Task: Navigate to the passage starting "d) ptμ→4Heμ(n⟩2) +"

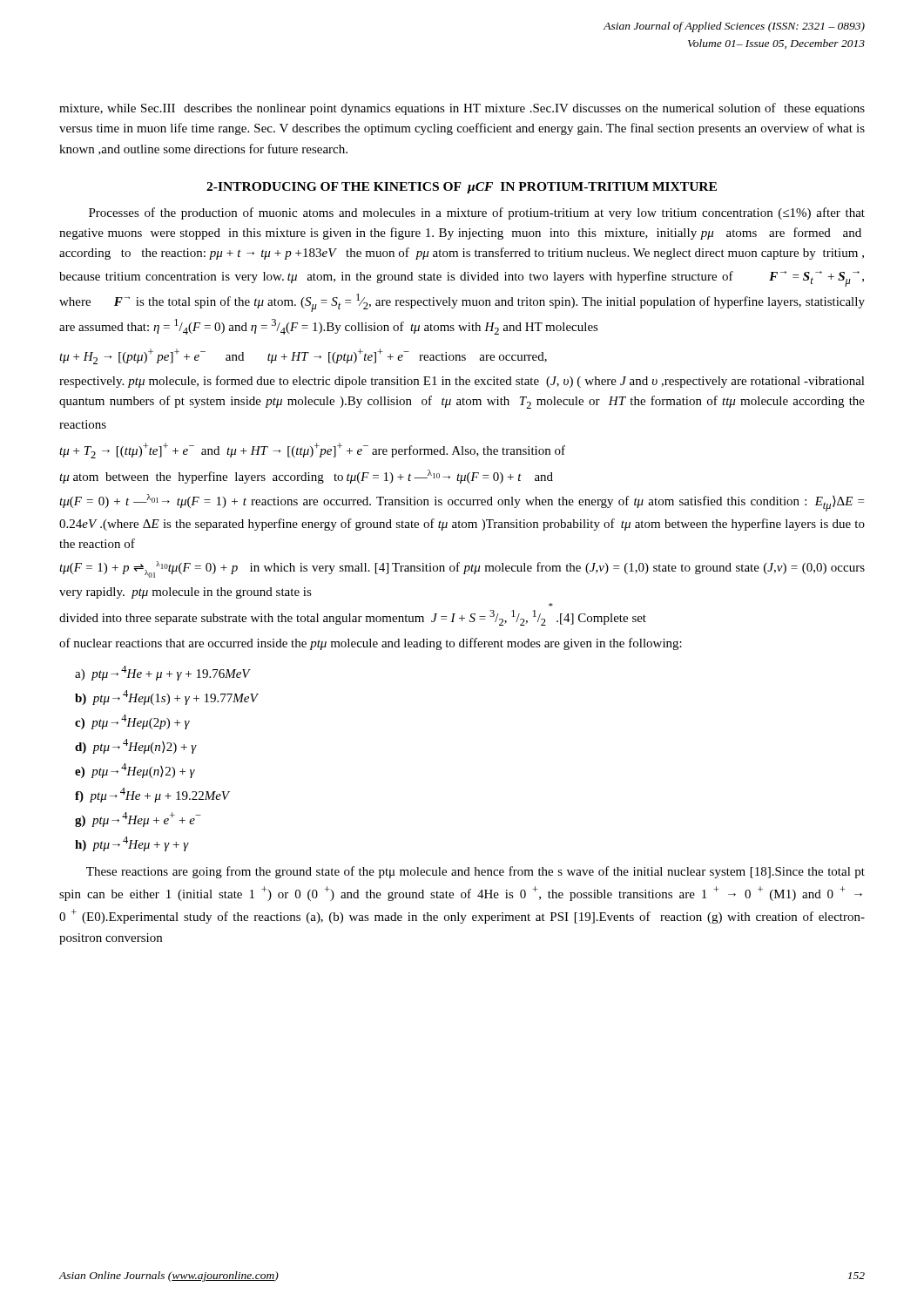Action: pyautogui.click(x=136, y=745)
